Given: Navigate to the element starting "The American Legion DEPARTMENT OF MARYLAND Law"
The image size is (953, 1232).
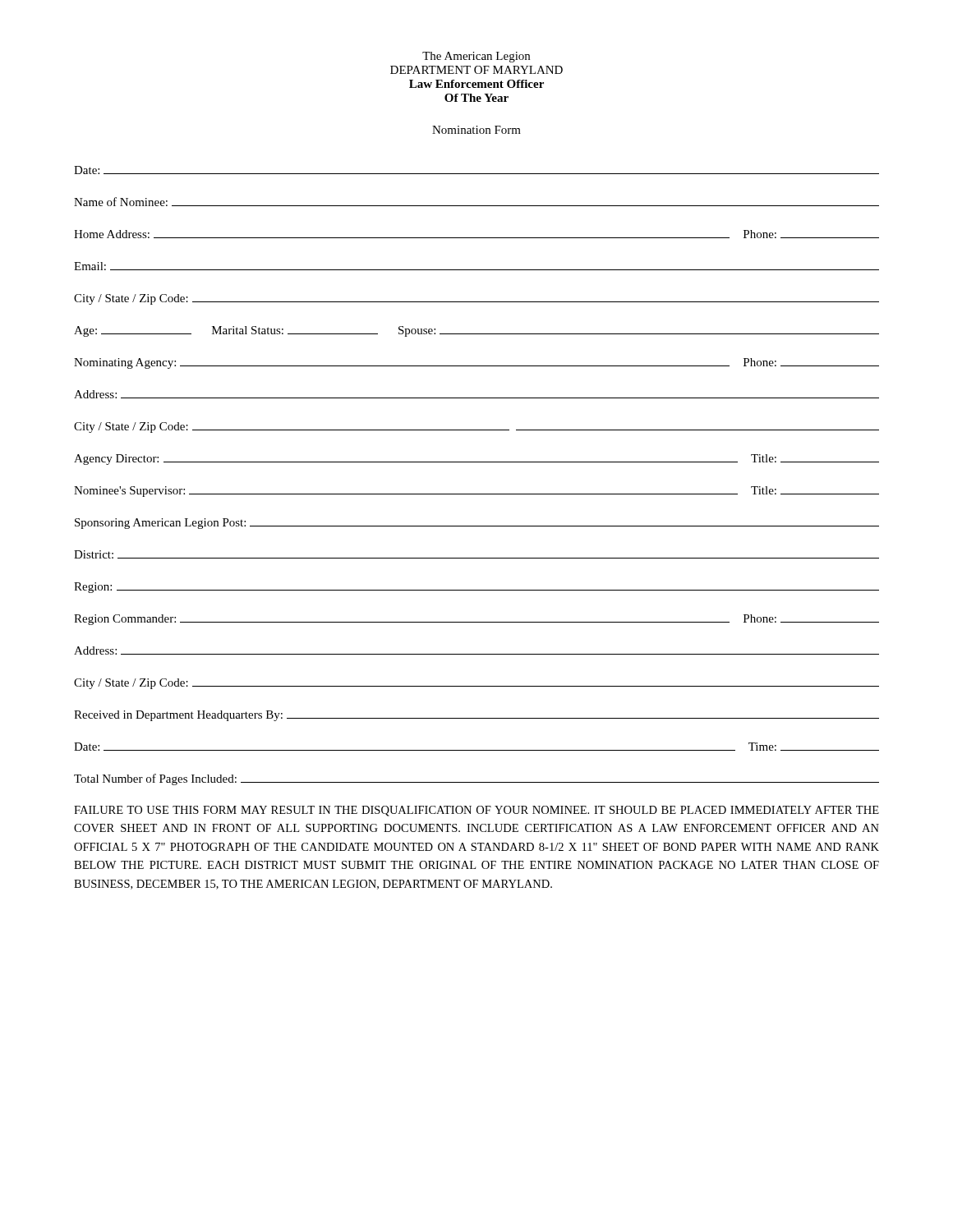Looking at the screenshot, I should [476, 77].
